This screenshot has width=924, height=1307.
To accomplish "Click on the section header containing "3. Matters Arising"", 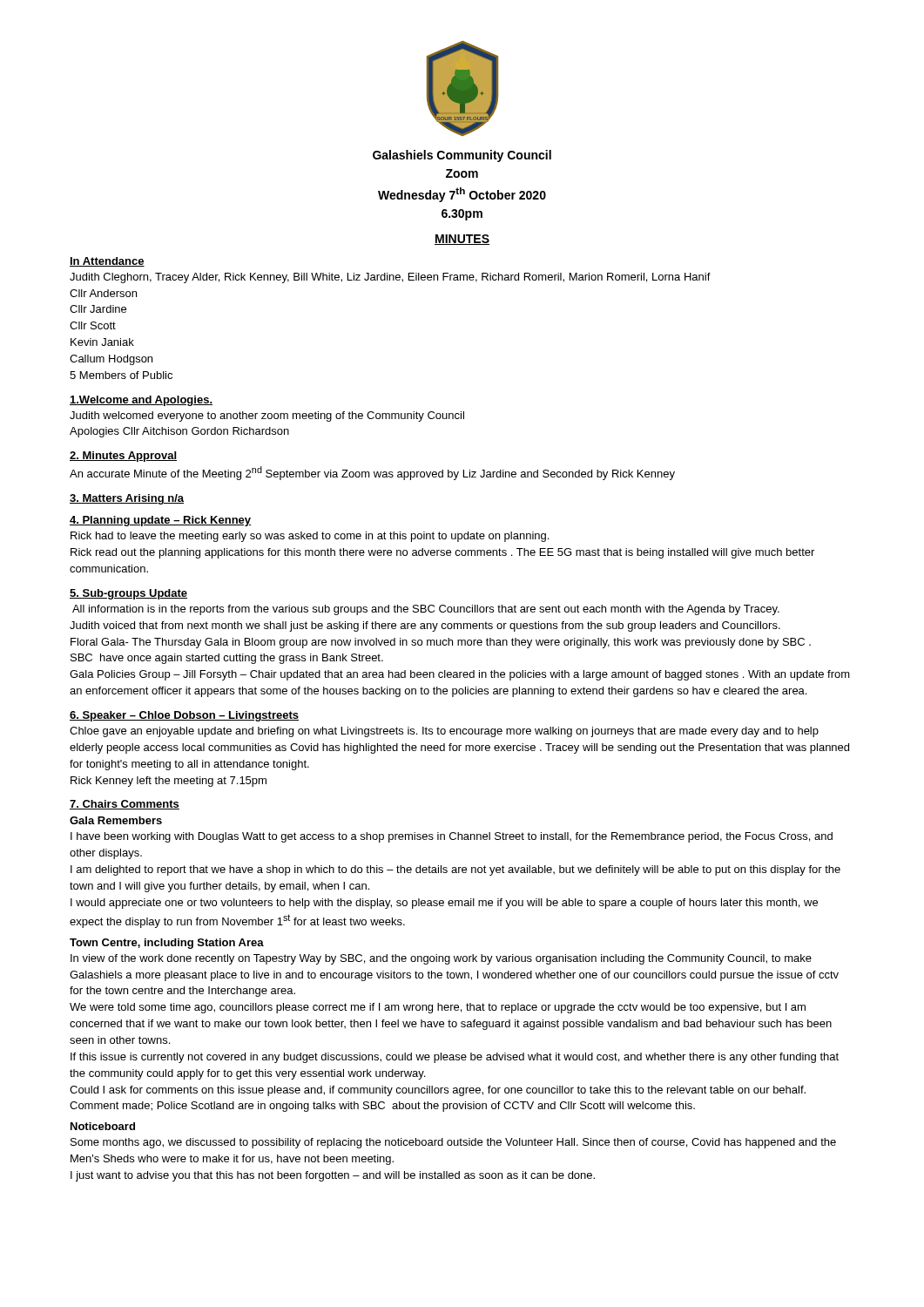I will click(x=127, y=498).
